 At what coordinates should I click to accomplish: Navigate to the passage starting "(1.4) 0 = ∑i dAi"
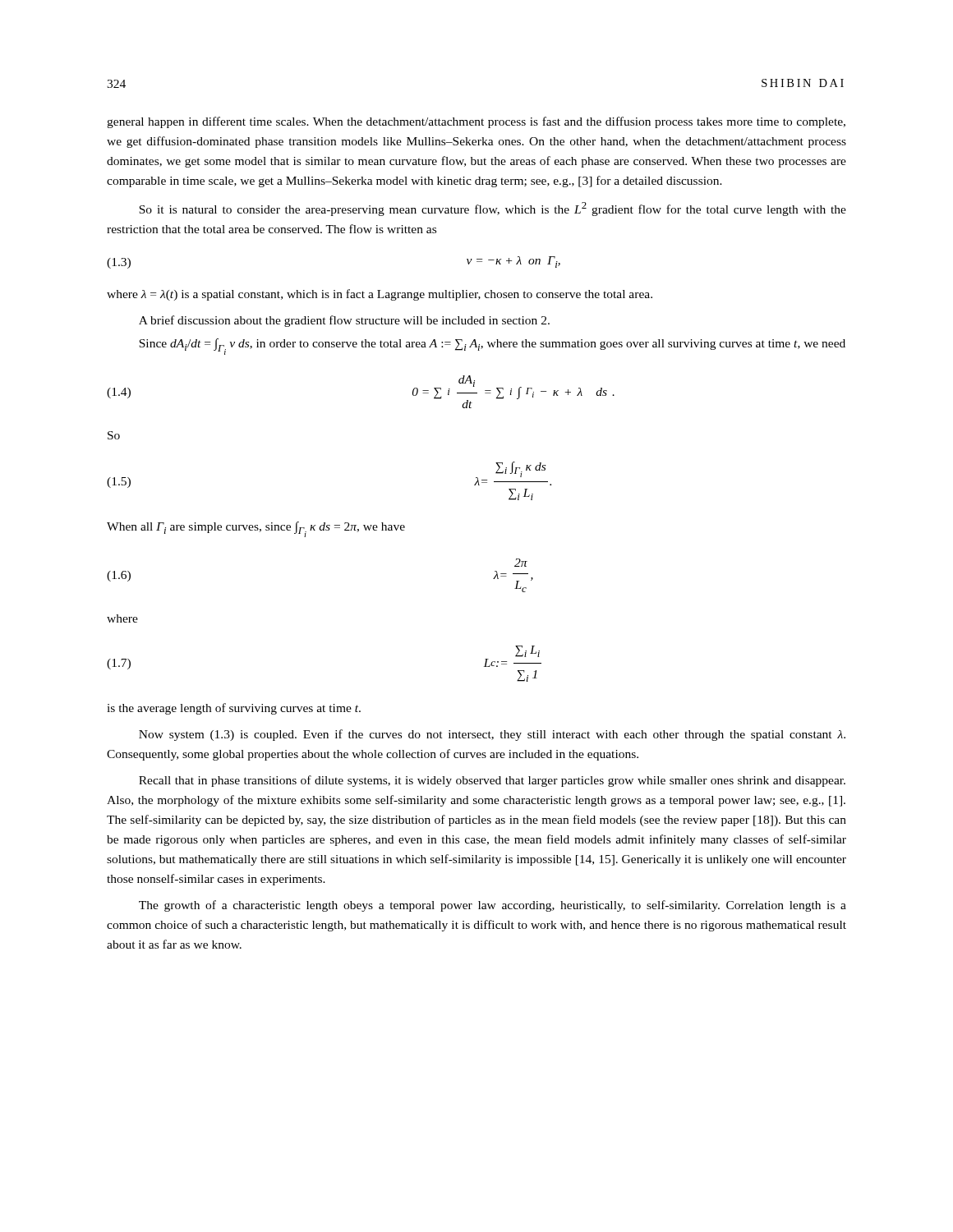click(x=476, y=392)
